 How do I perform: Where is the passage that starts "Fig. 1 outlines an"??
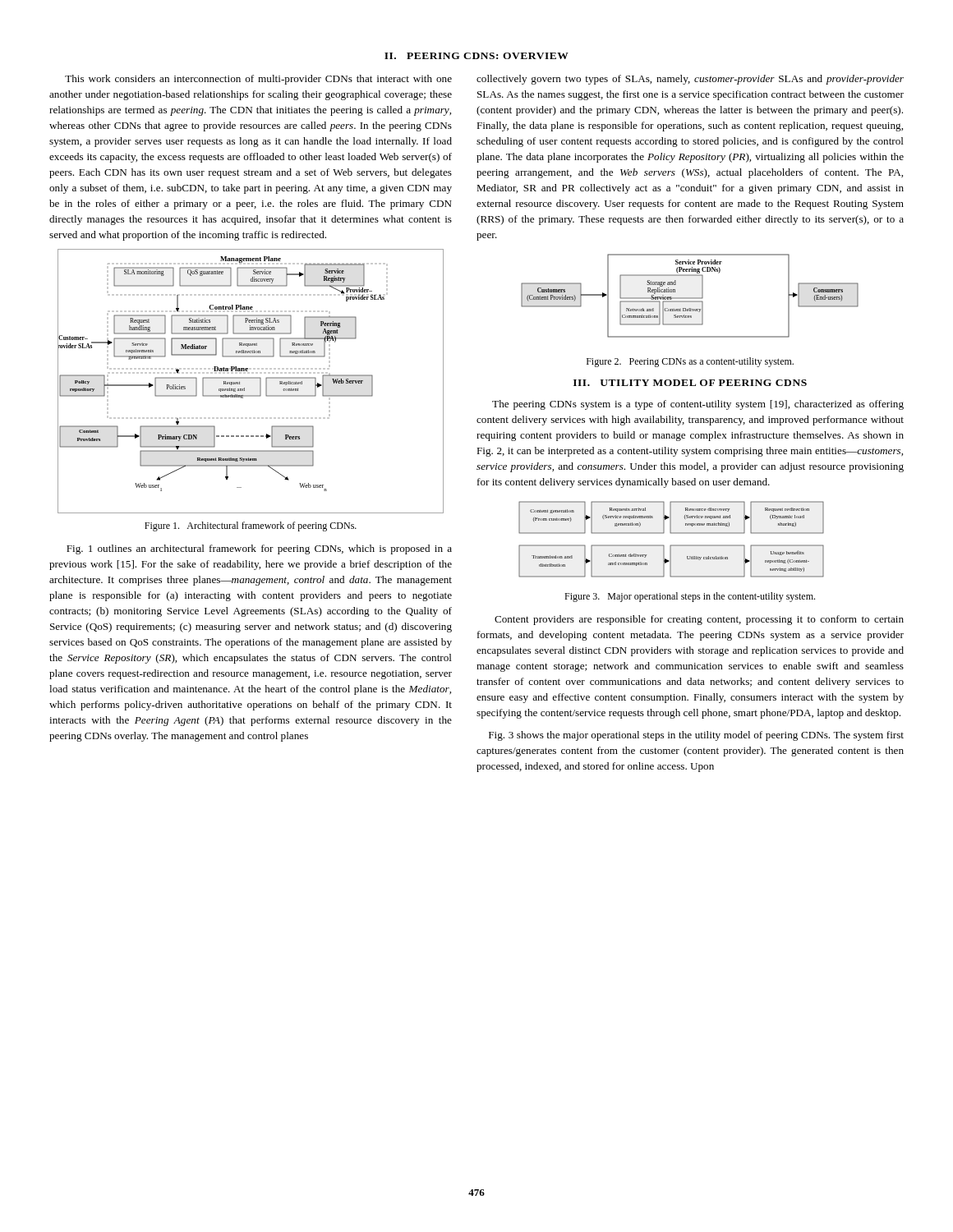(x=251, y=642)
